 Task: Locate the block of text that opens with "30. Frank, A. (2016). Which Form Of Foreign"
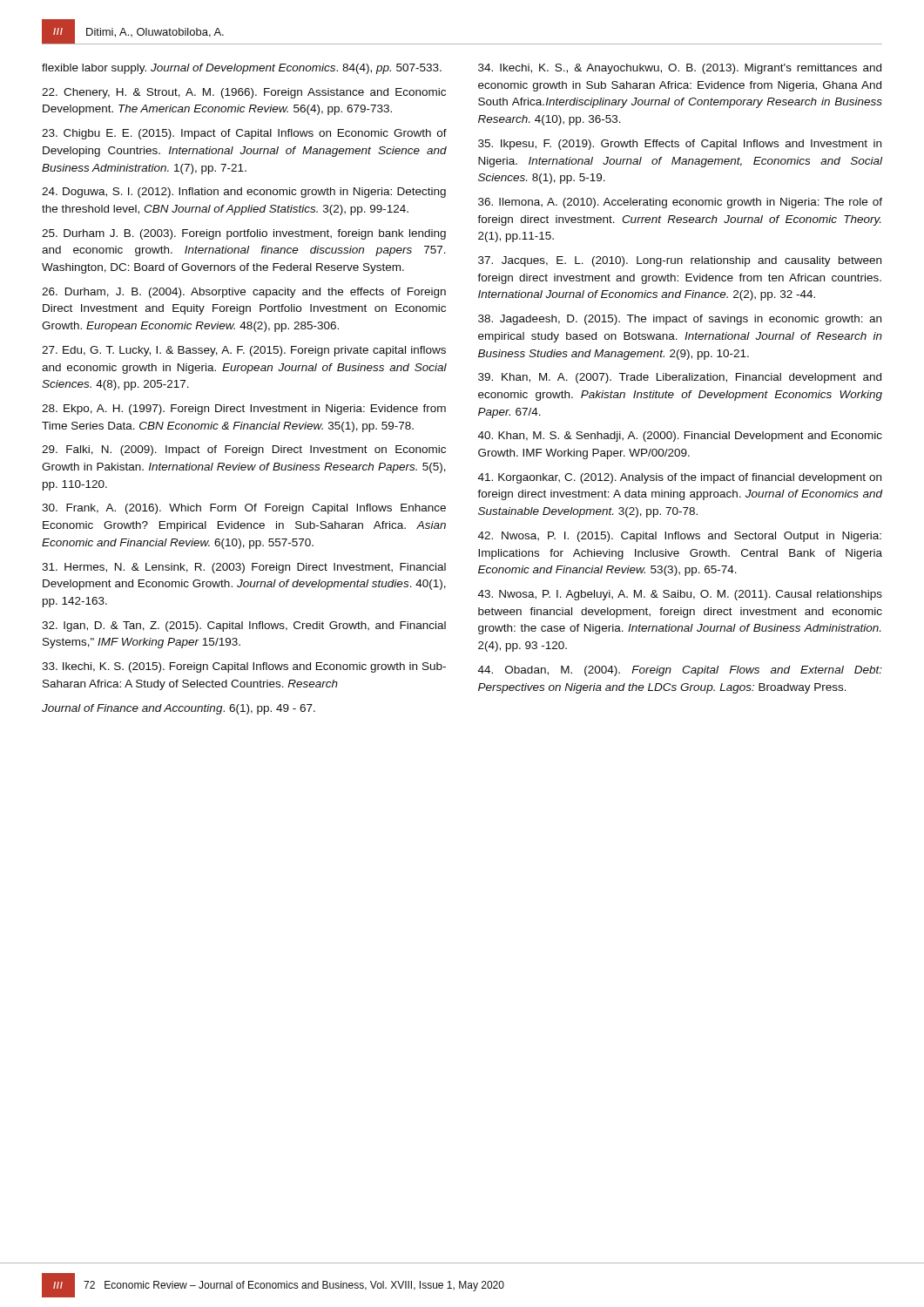[x=244, y=525]
